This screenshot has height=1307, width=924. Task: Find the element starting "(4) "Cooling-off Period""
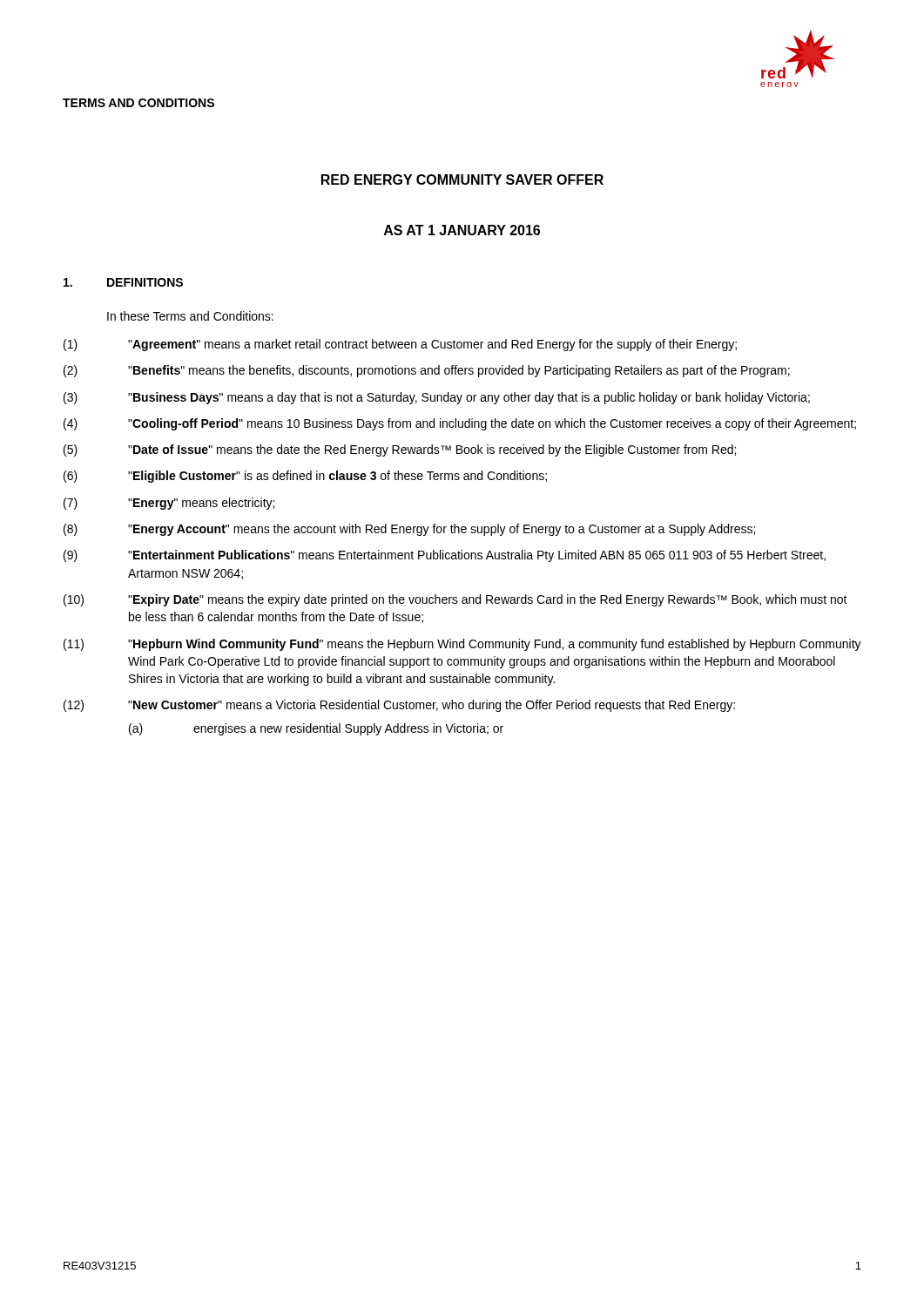(x=462, y=424)
